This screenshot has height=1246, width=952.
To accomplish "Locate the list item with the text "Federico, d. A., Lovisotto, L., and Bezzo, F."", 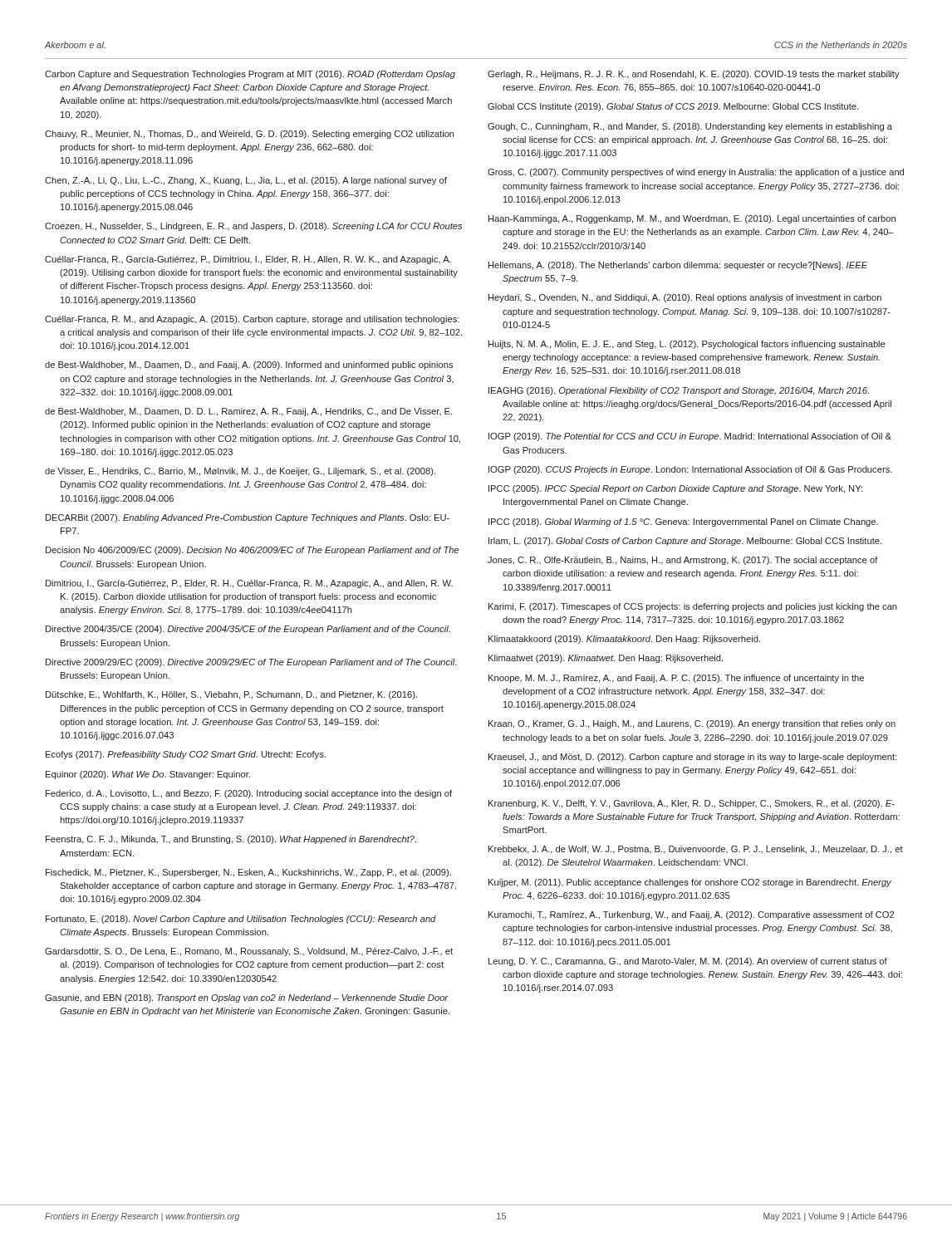I will [248, 807].
